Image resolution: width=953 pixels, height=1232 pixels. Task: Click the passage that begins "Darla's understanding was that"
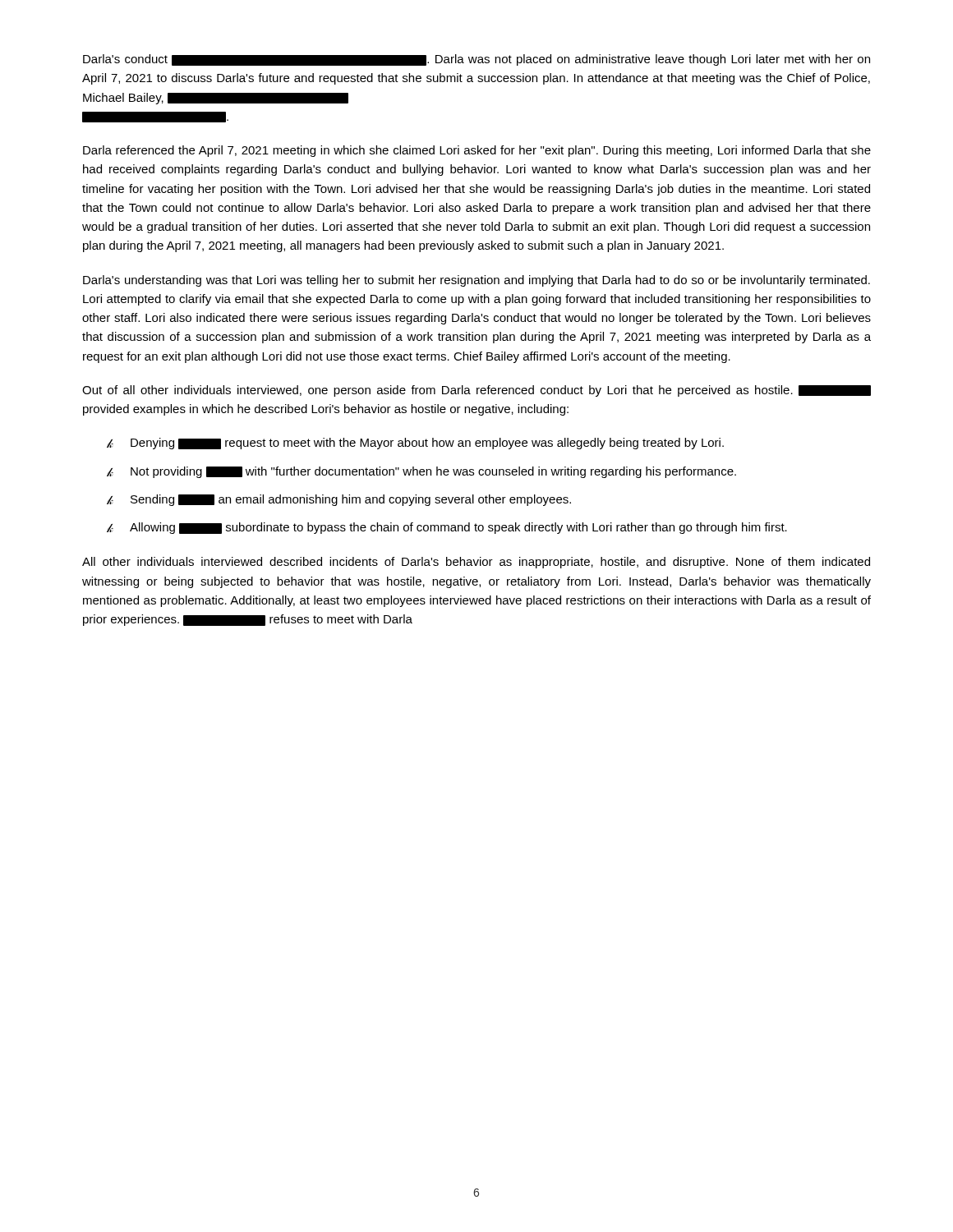[476, 317]
